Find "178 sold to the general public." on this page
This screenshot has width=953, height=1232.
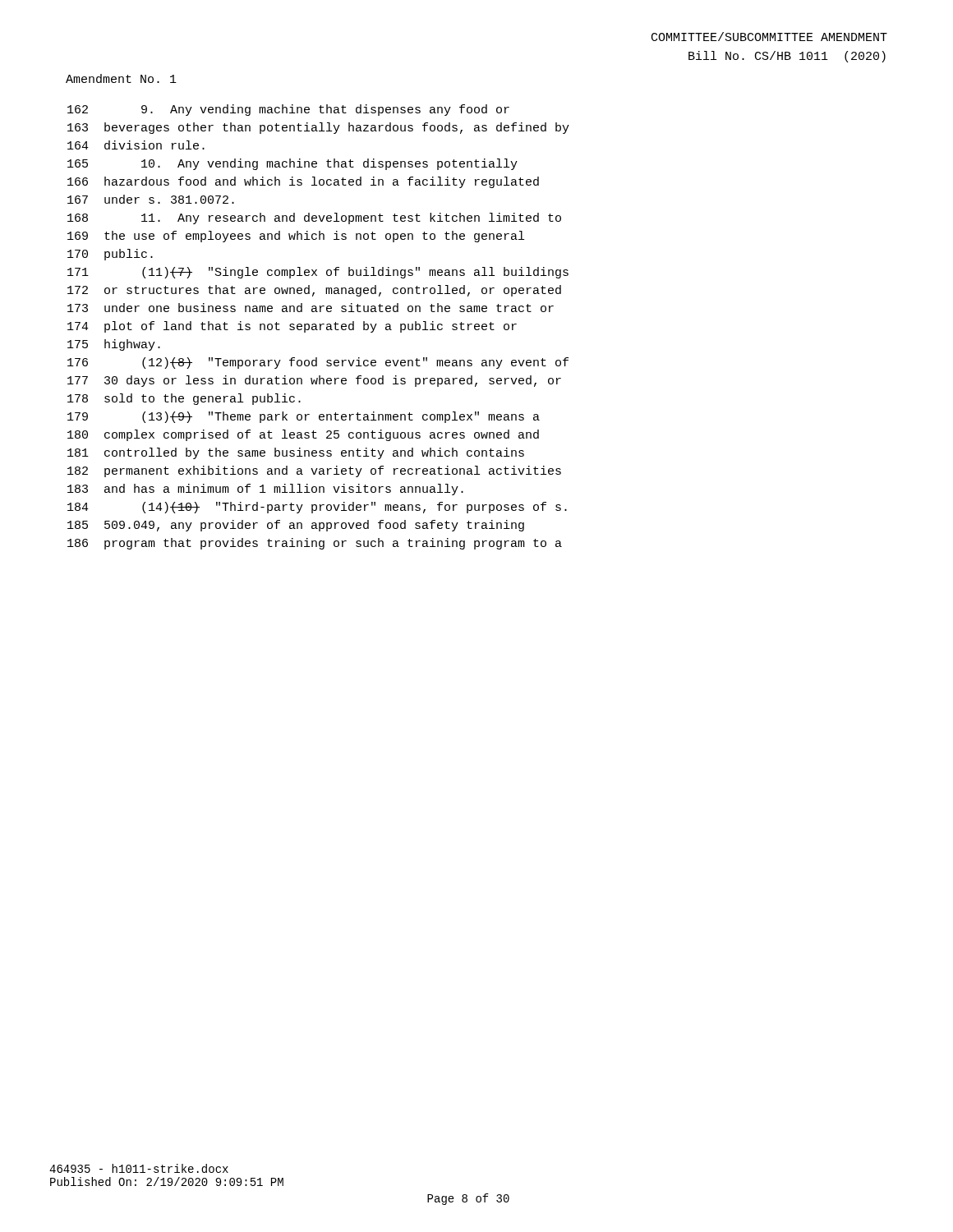coord(184,399)
